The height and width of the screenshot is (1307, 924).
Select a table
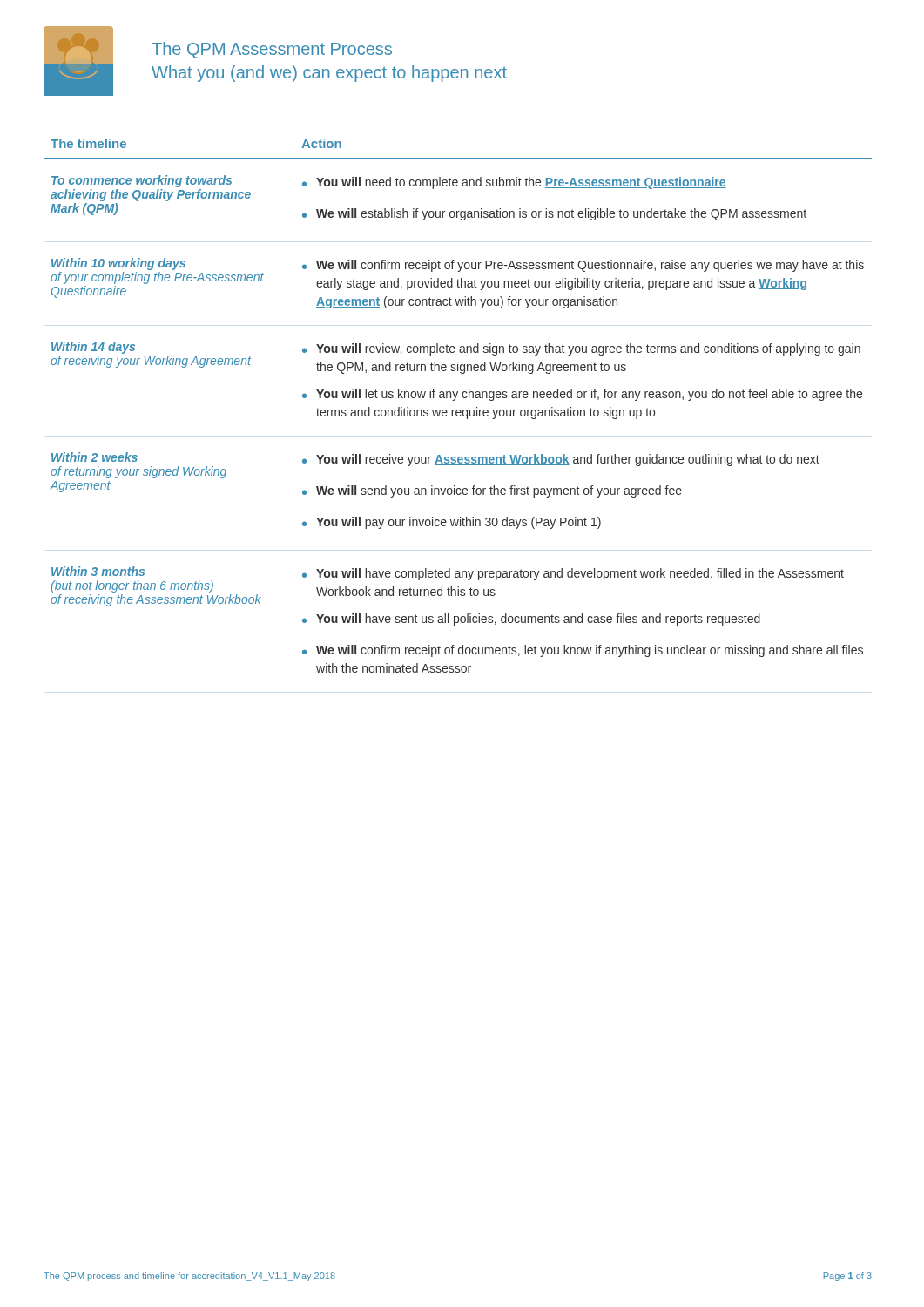(x=462, y=428)
